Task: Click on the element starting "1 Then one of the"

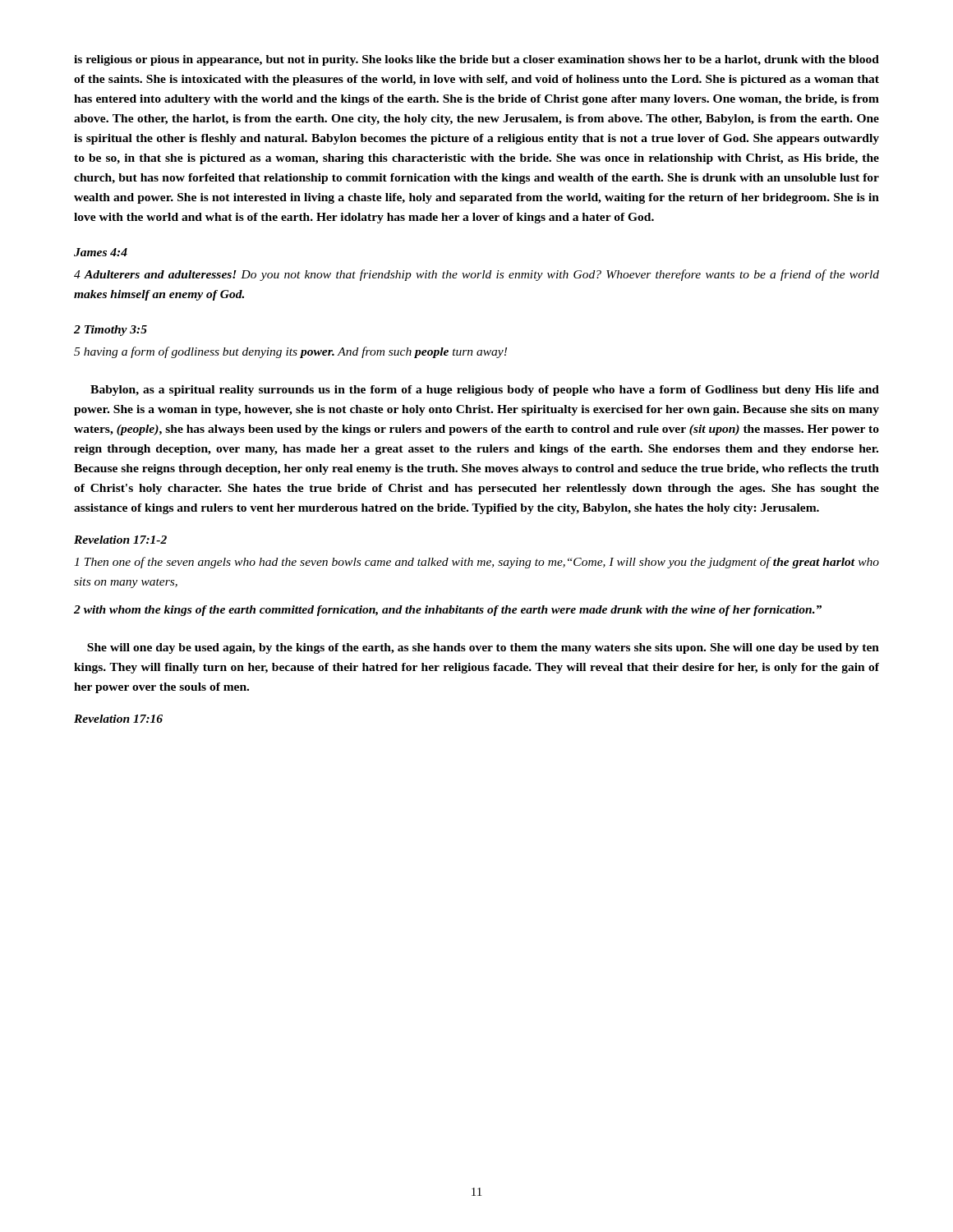Action: (476, 571)
